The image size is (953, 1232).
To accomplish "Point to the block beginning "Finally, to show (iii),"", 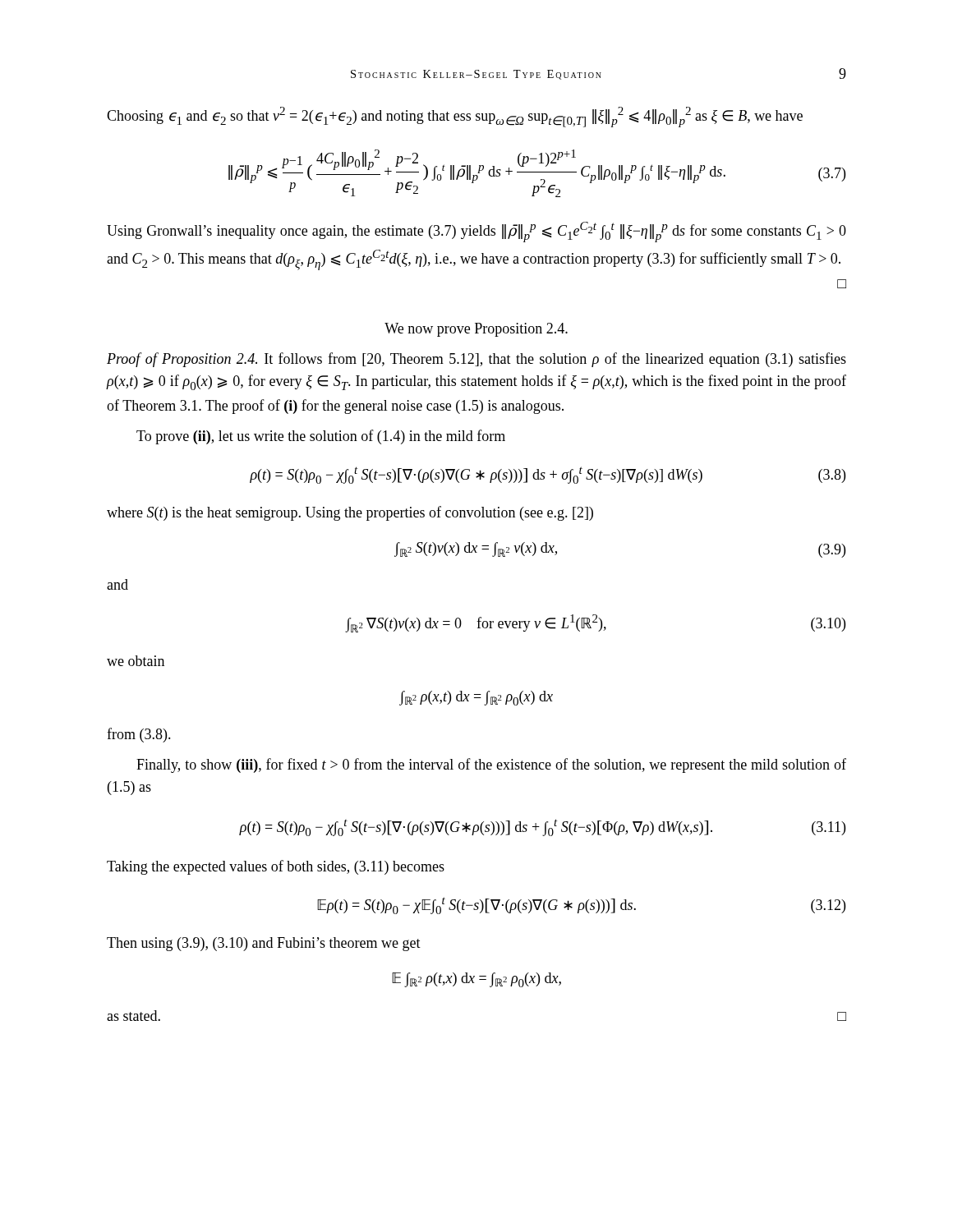I will click(x=476, y=775).
